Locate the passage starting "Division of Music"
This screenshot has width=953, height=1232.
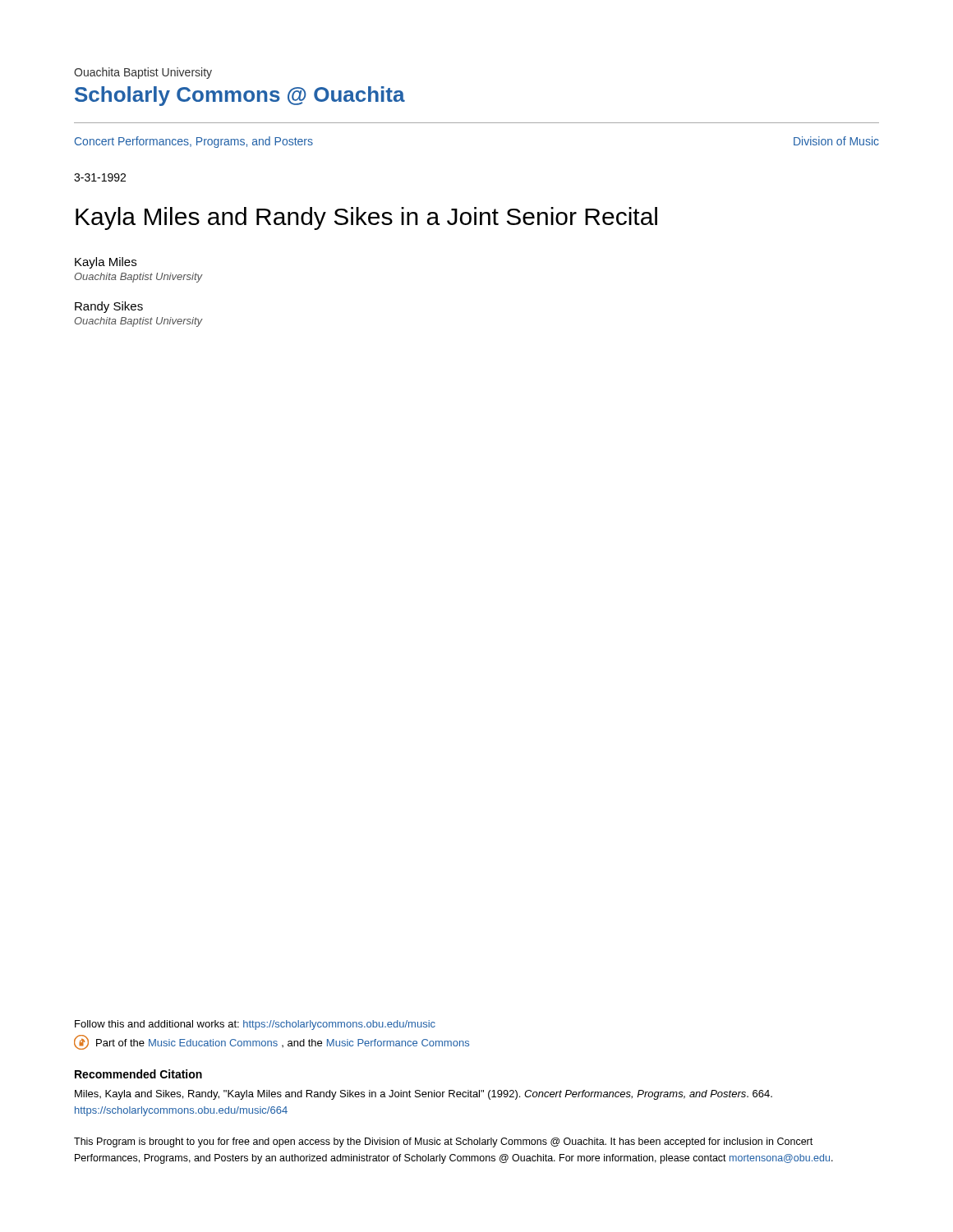pos(836,141)
